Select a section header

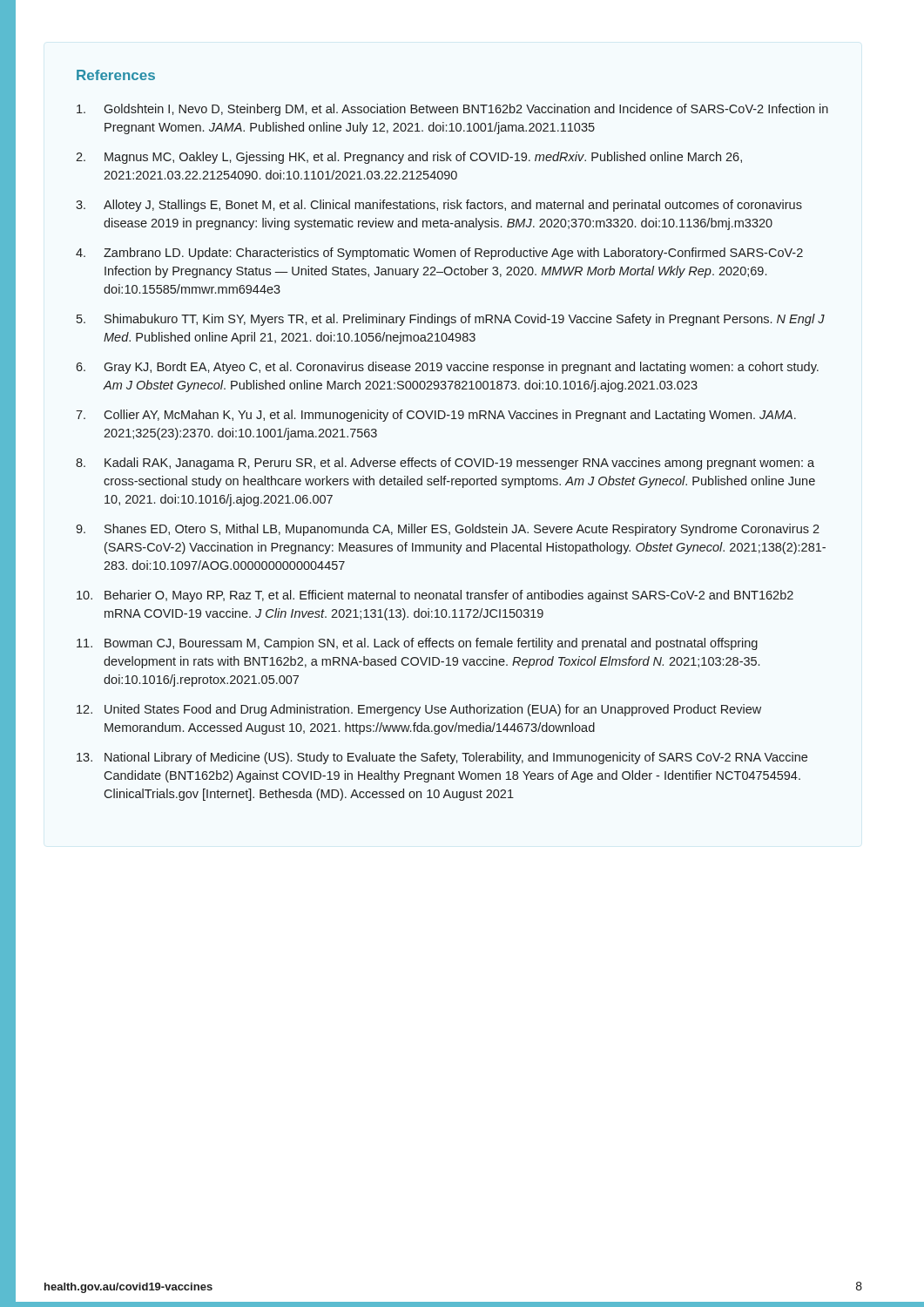(116, 75)
